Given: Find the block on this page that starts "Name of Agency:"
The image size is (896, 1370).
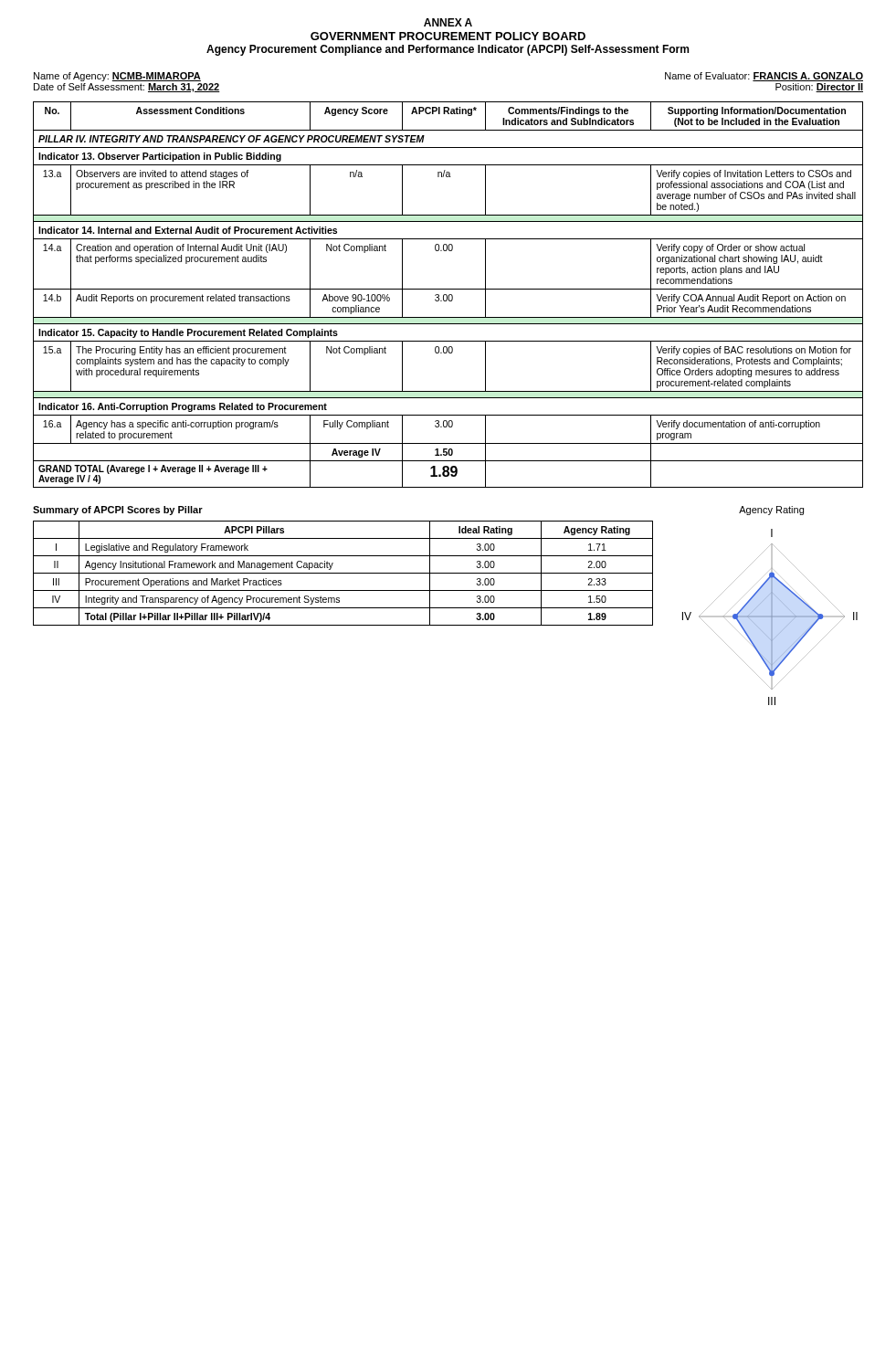Looking at the screenshot, I should pyautogui.click(x=103, y=76).
